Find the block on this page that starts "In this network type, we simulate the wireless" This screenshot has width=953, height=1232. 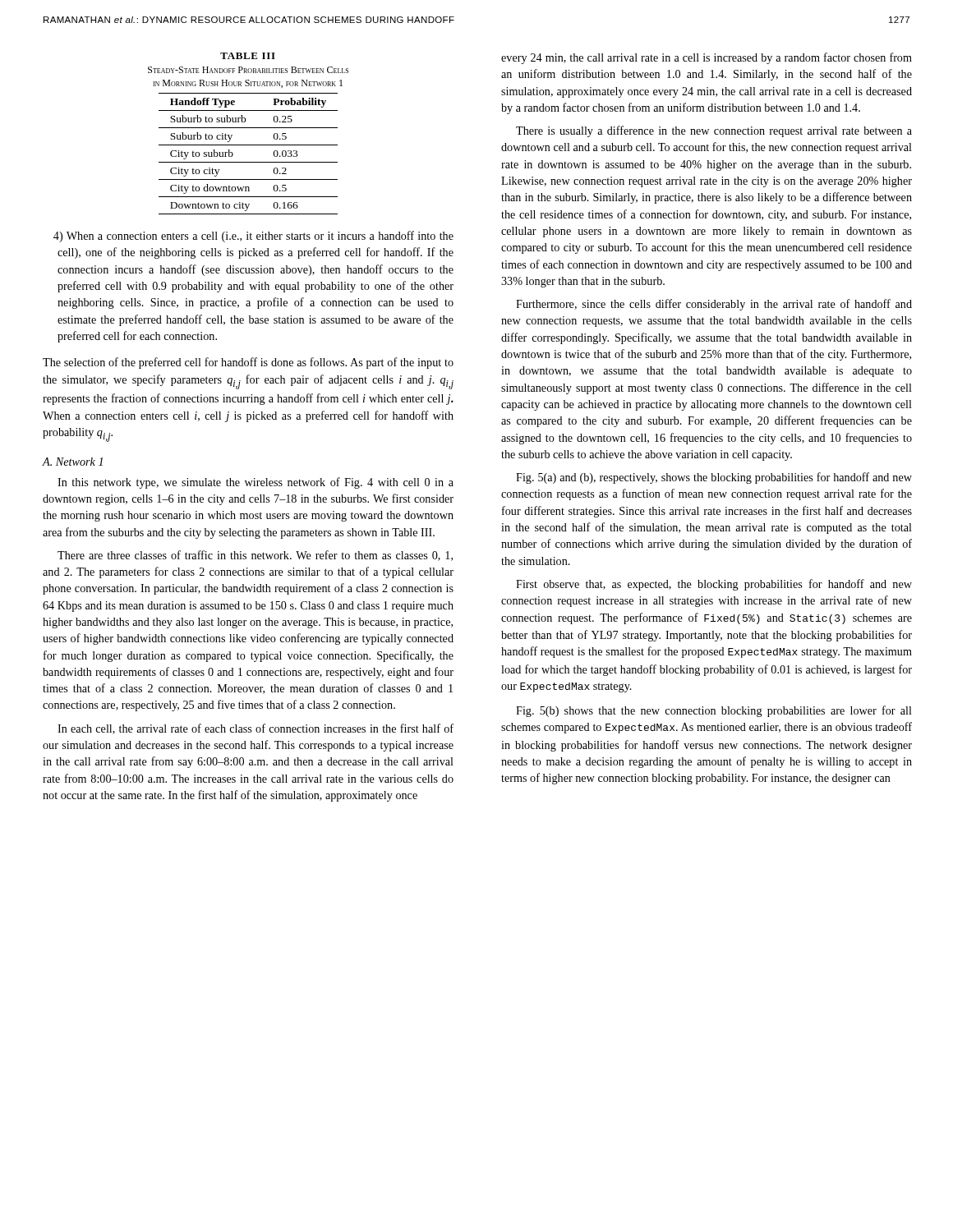pos(248,507)
